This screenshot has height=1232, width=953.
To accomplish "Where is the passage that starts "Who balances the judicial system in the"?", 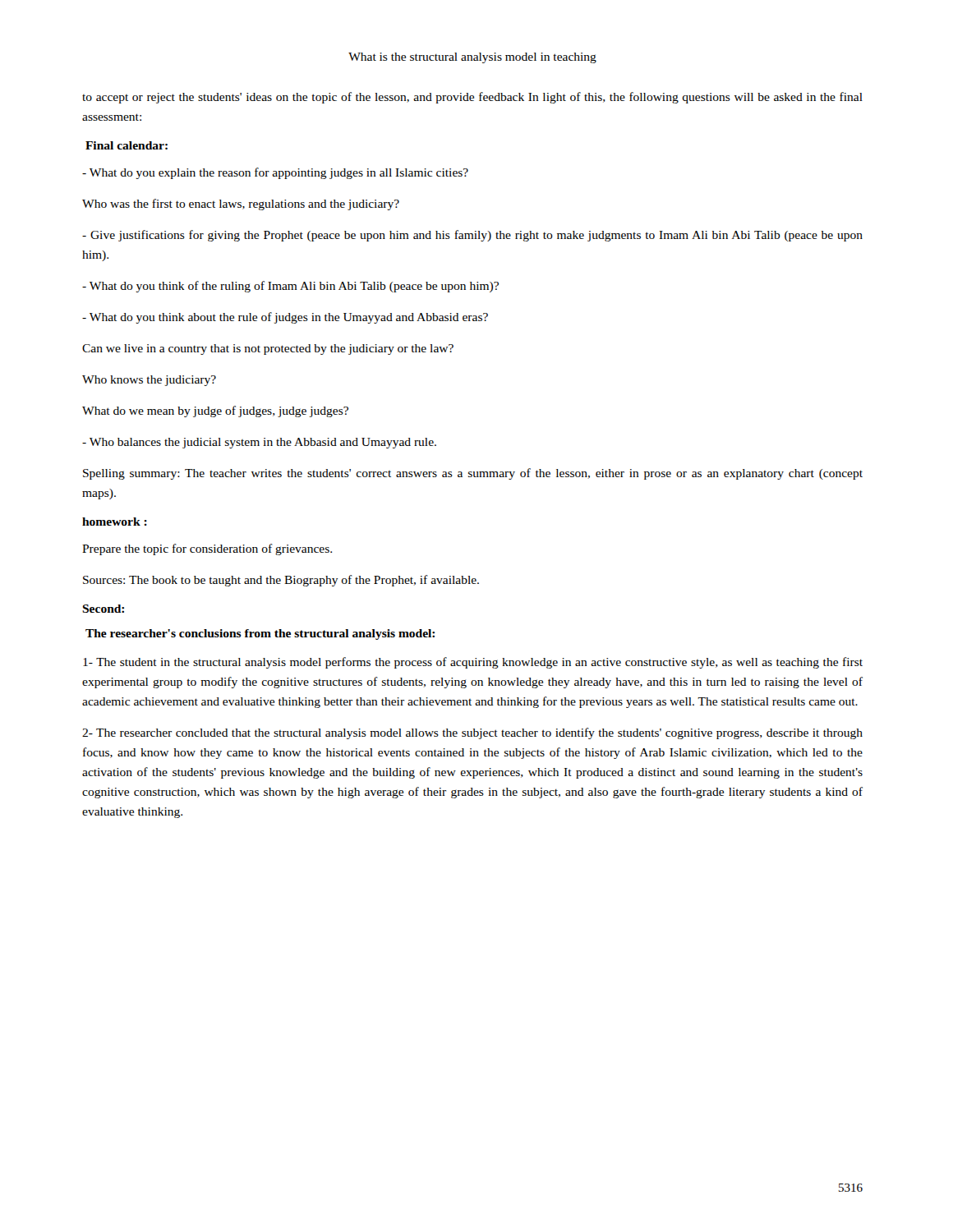I will pos(260,442).
